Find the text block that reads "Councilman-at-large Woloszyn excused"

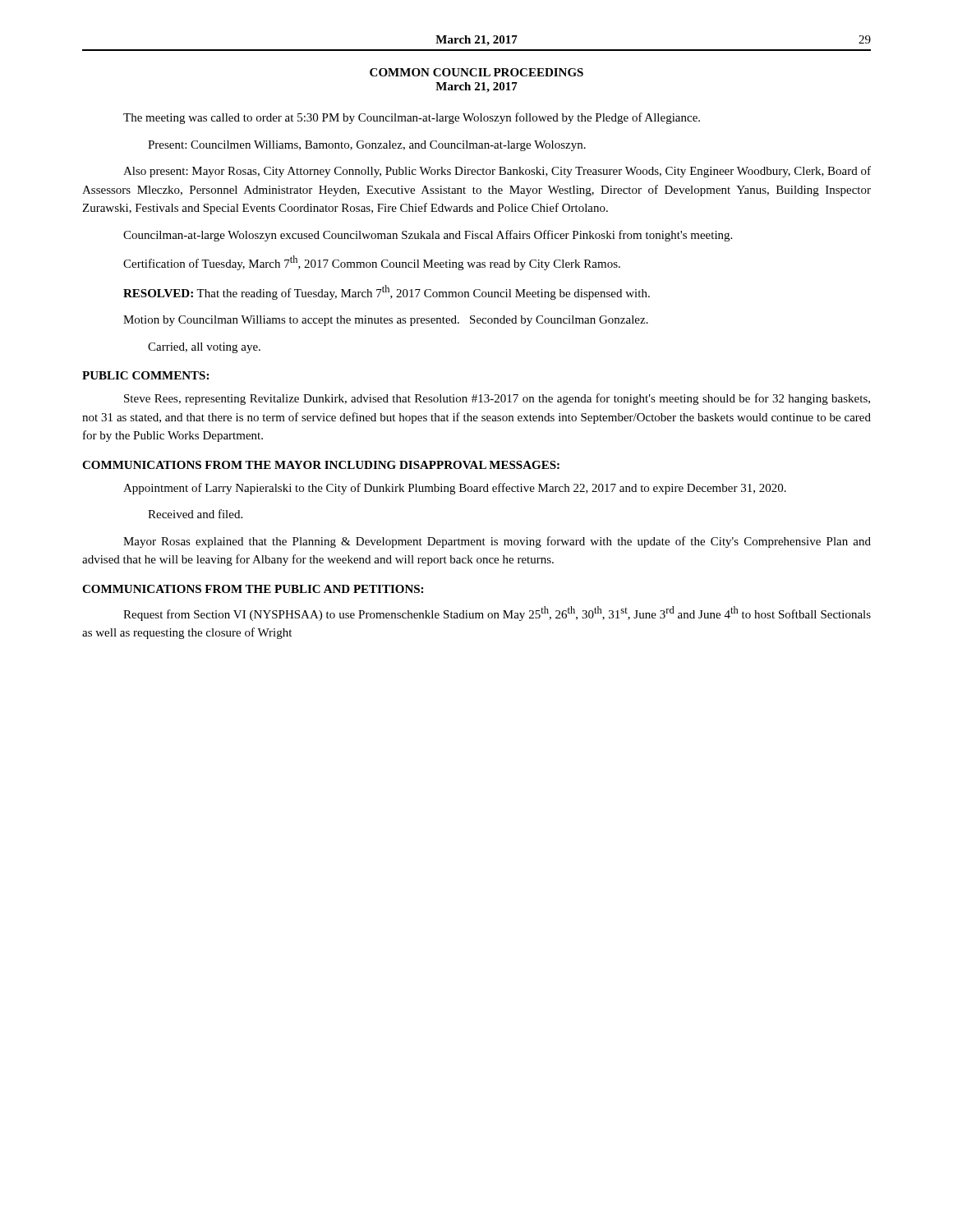click(x=428, y=235)
